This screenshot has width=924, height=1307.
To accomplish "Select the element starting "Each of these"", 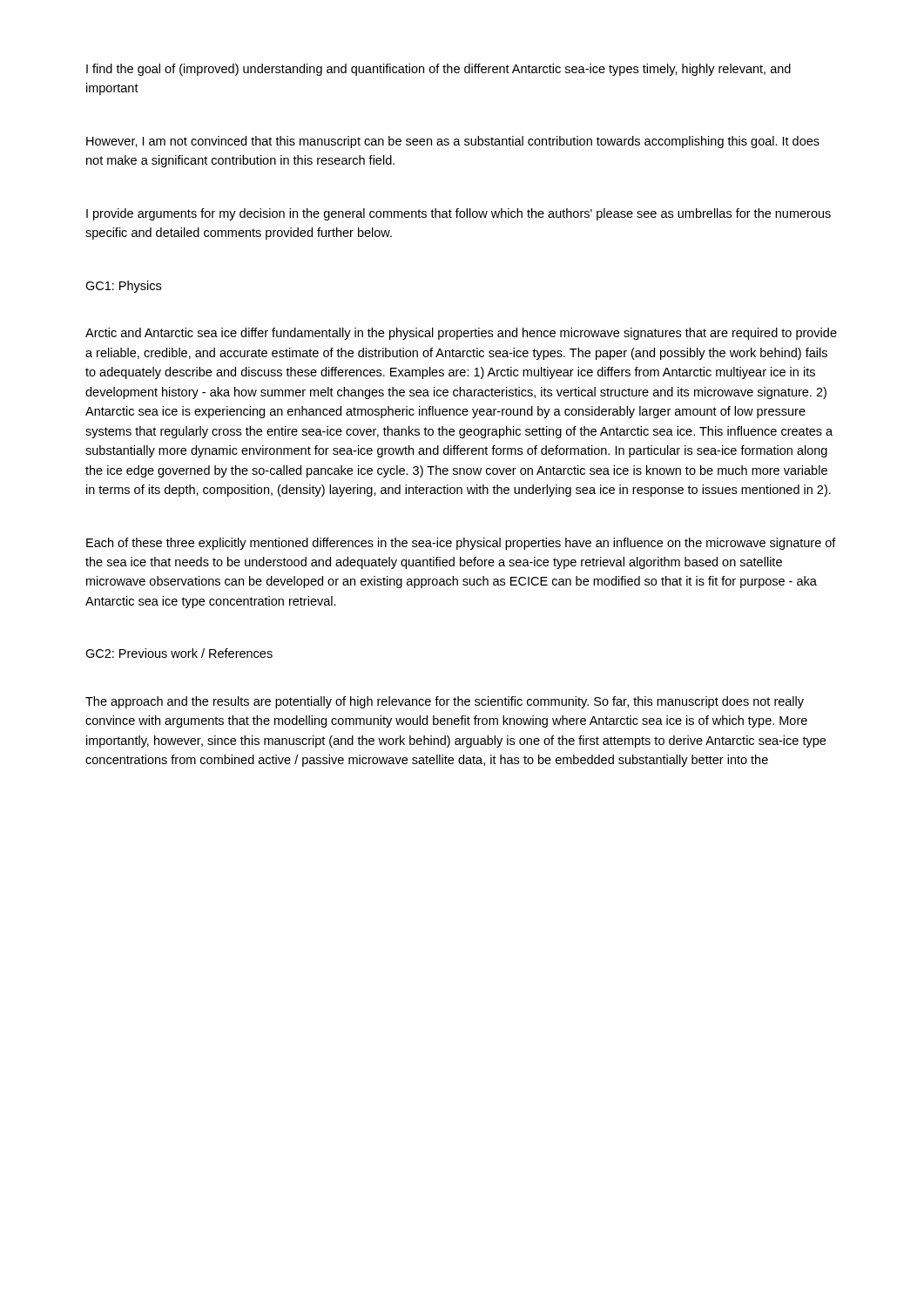I will [x=460, y=572].
